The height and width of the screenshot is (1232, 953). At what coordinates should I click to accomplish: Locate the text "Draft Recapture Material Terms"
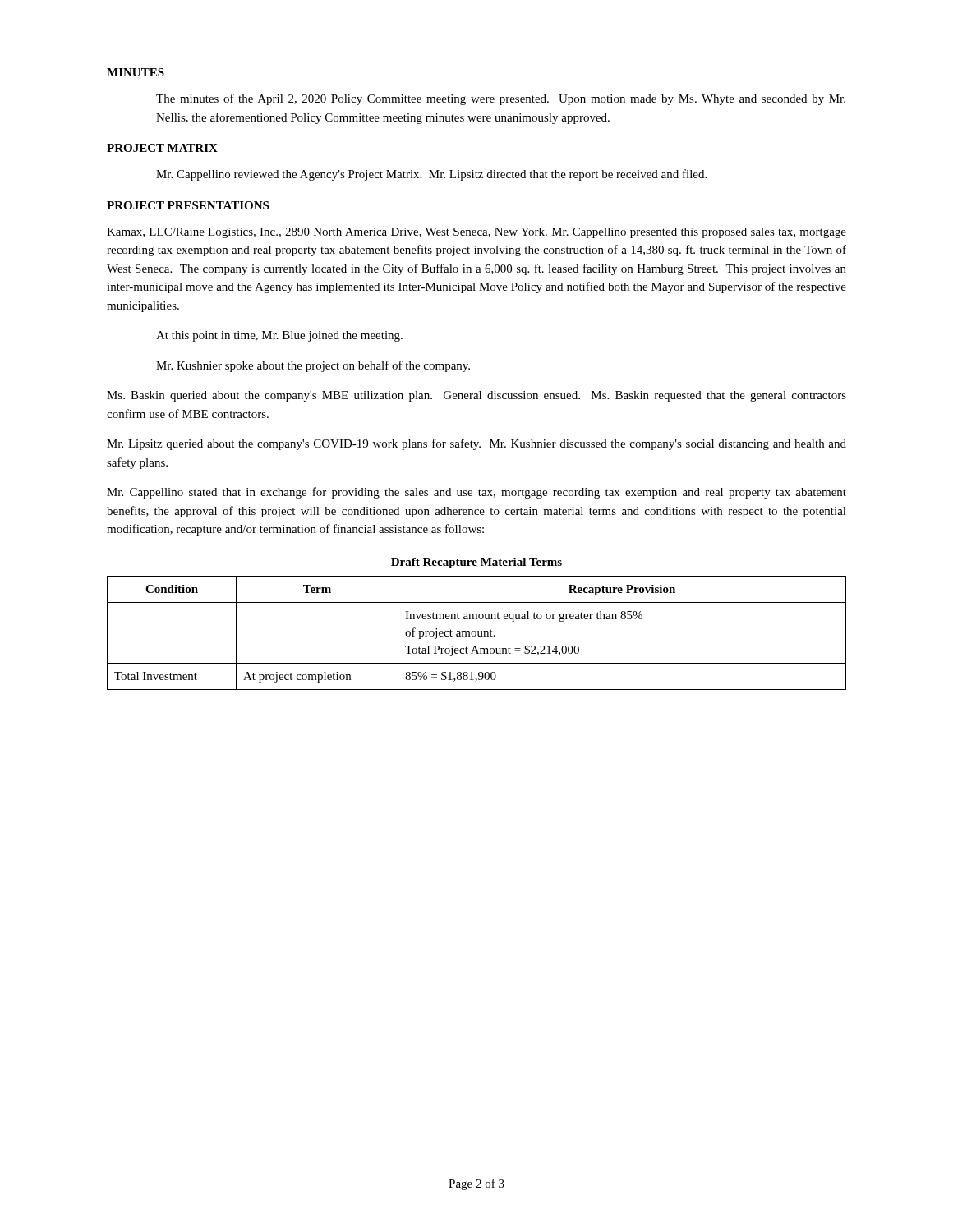(x=476, y=561)
